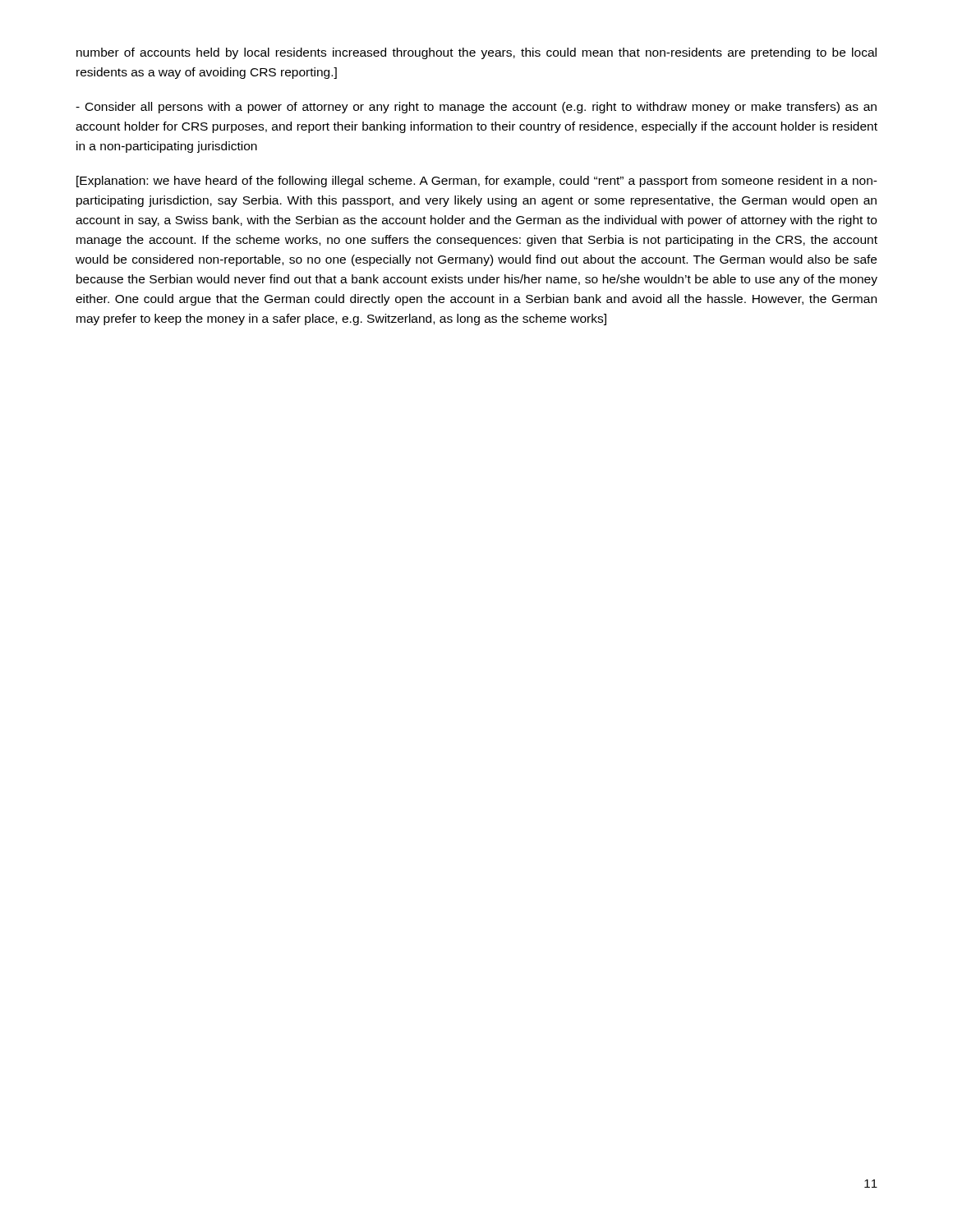Navigate to the passage starting "[Explanation: we have heard of the following illegal"
This screenshot has height=1232, width=953.
coord(476,249)
